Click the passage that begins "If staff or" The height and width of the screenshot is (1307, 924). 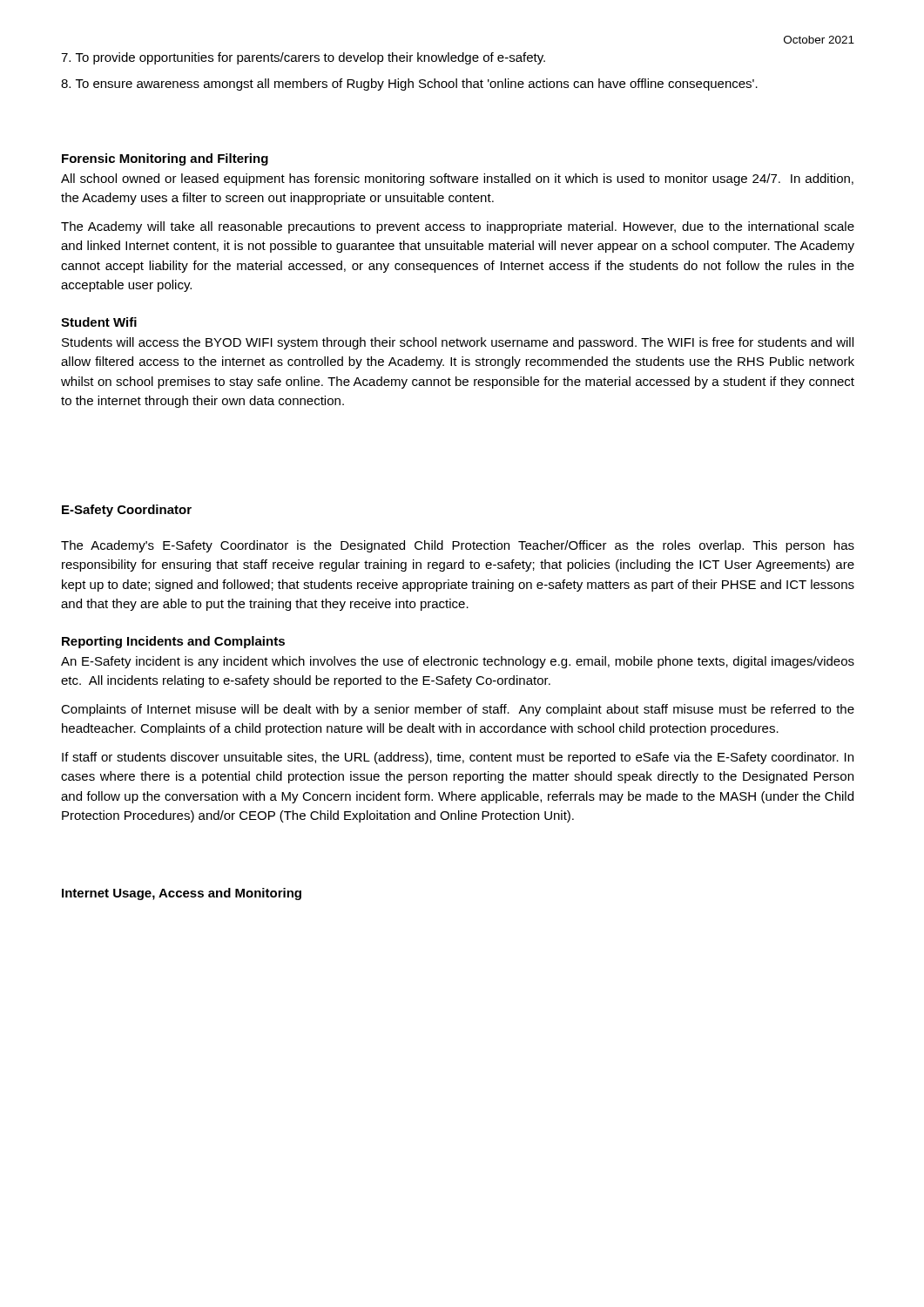click(458, 786)
